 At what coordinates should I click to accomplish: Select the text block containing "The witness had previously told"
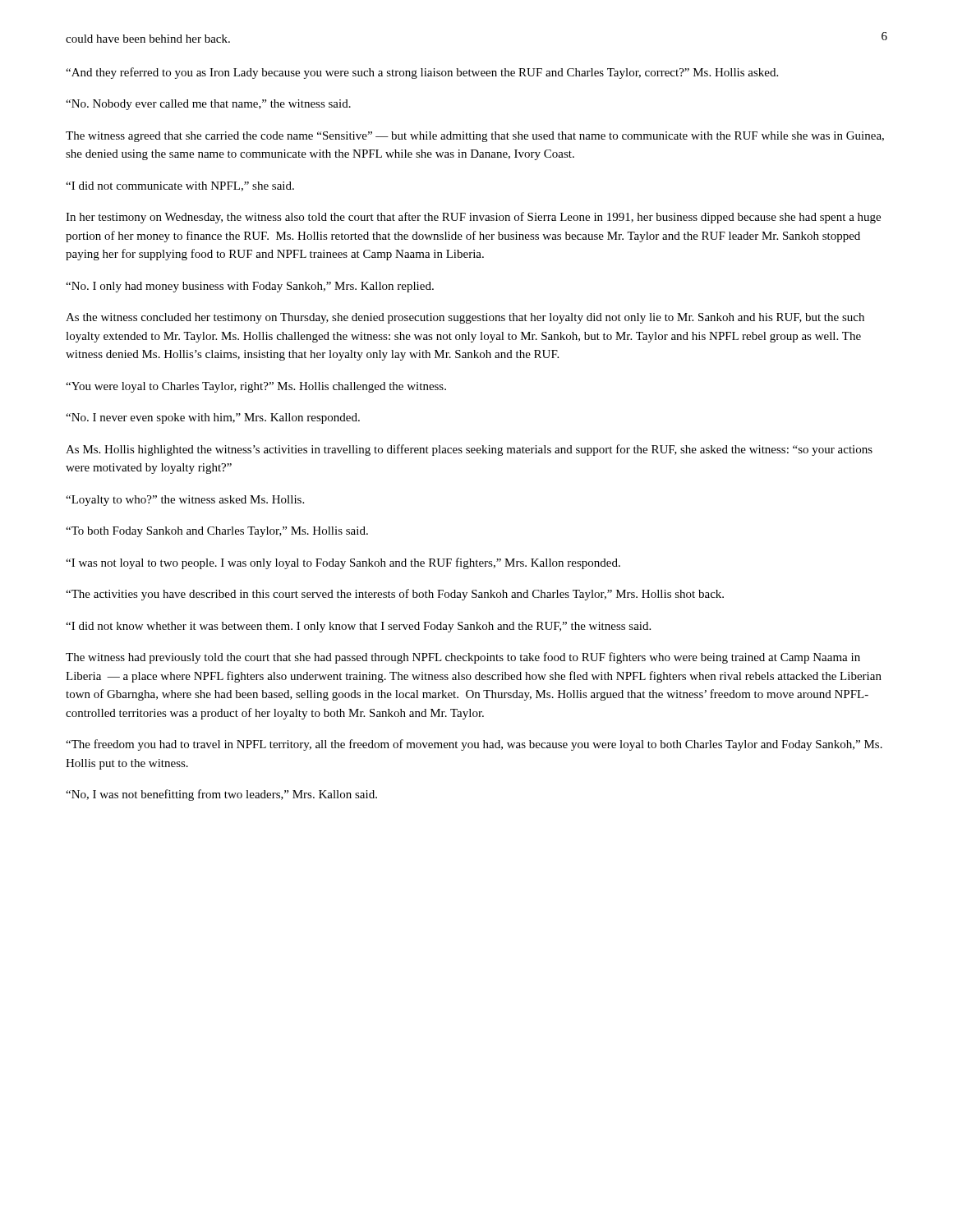pos(474,685)
